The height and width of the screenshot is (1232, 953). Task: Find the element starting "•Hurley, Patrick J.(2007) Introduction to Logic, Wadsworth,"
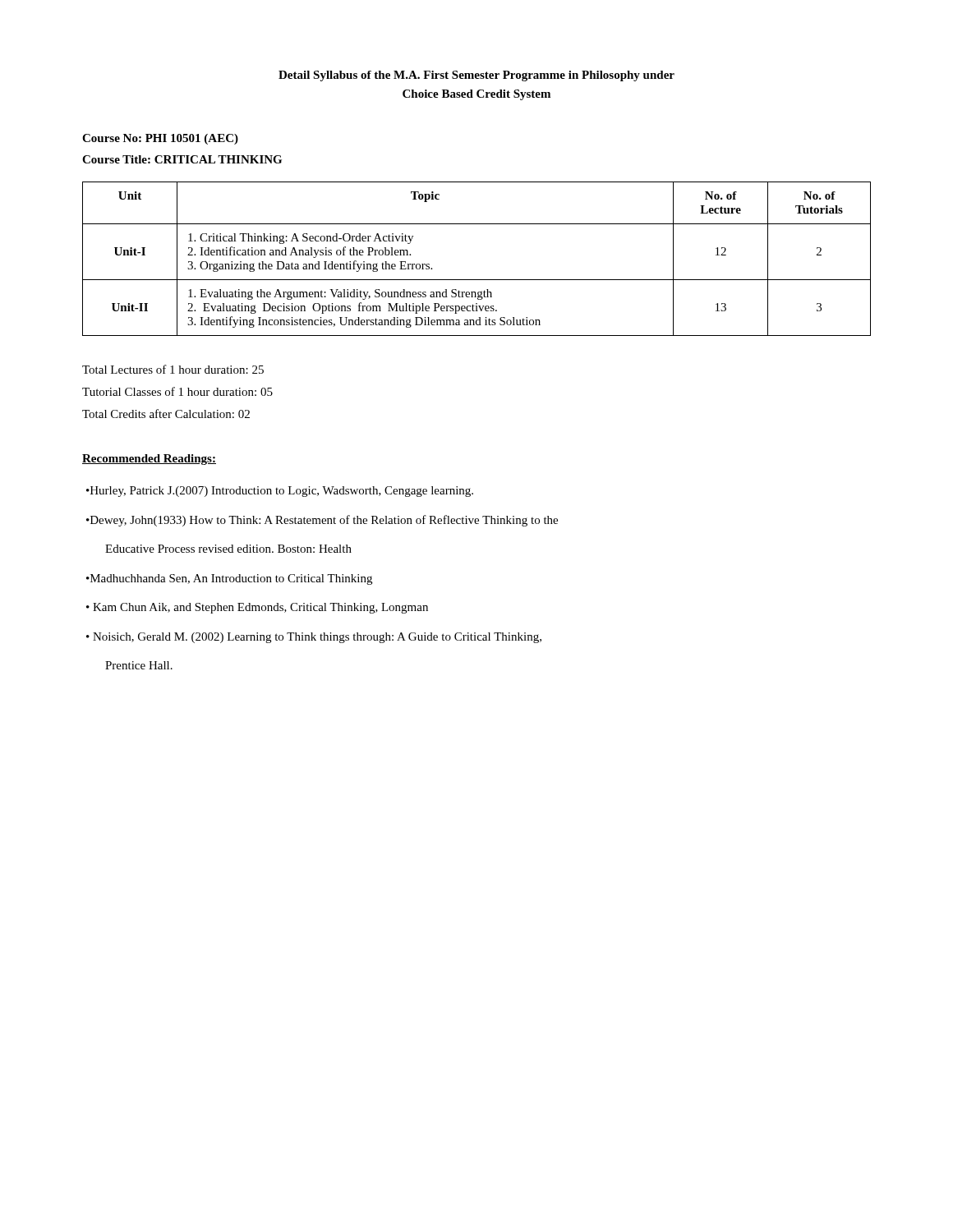[x=280, y=490]
